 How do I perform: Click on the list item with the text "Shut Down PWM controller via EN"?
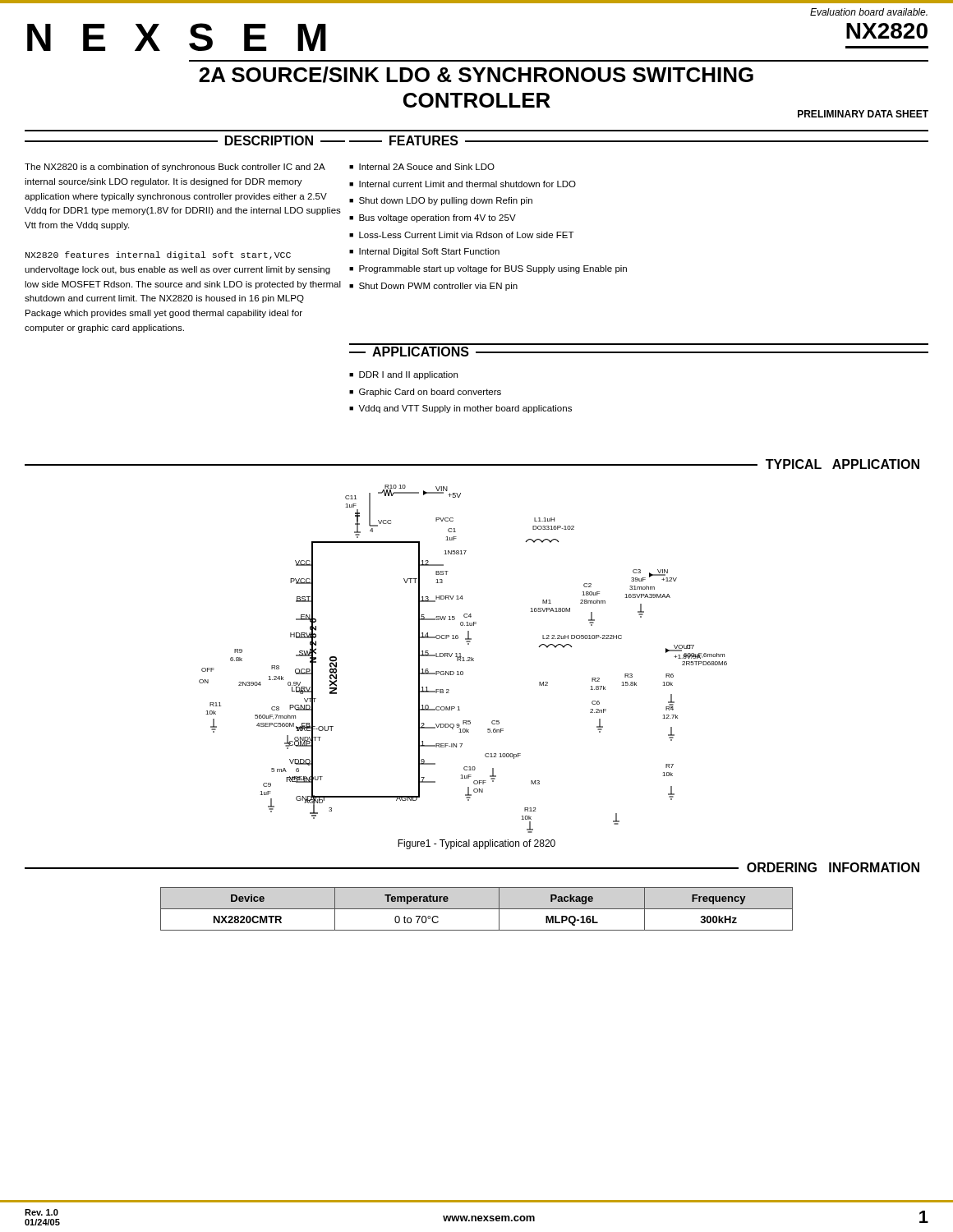[438, 286]
